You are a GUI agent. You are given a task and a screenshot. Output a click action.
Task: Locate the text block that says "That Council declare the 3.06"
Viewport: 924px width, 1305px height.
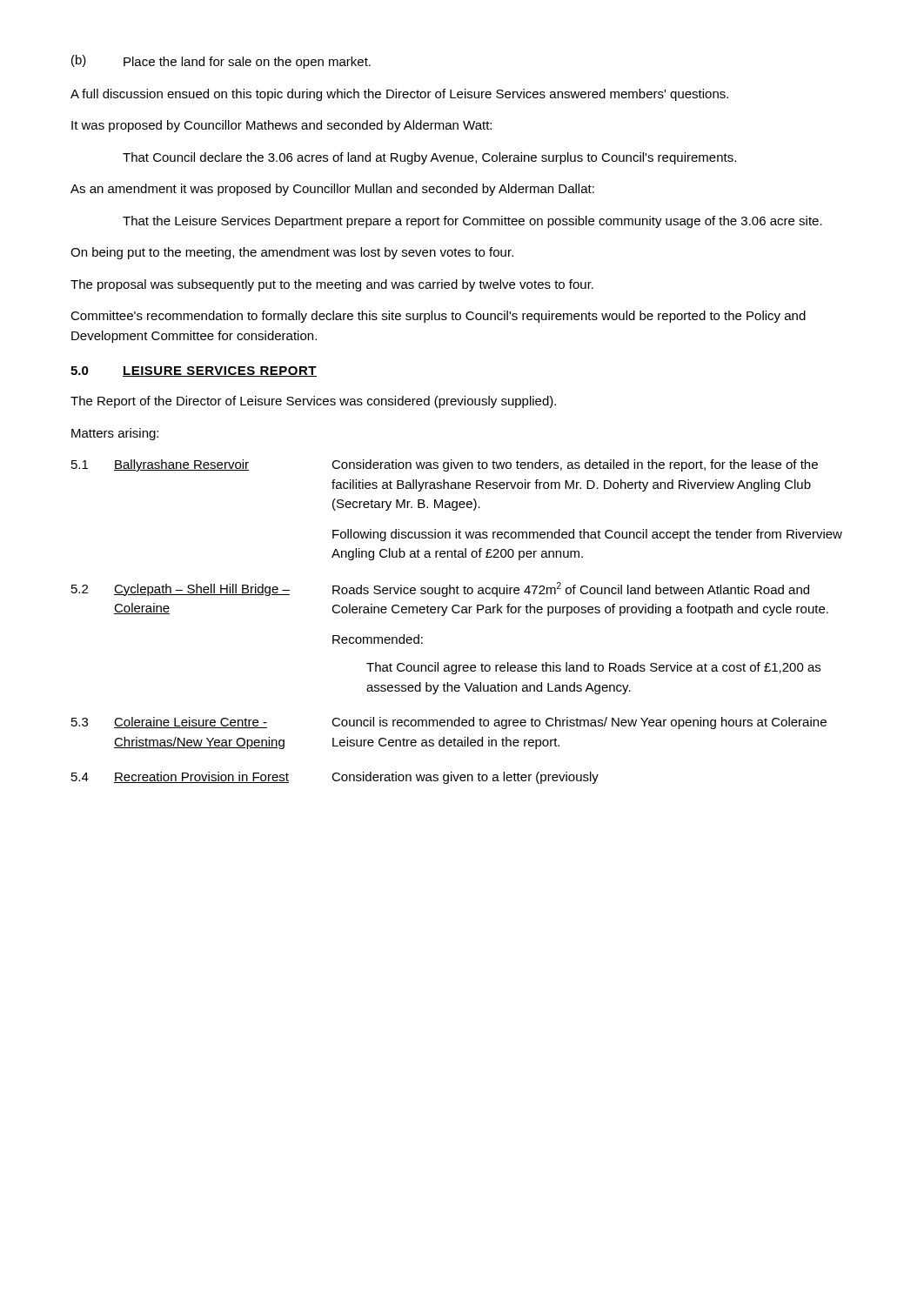click(x=430, y=157)
